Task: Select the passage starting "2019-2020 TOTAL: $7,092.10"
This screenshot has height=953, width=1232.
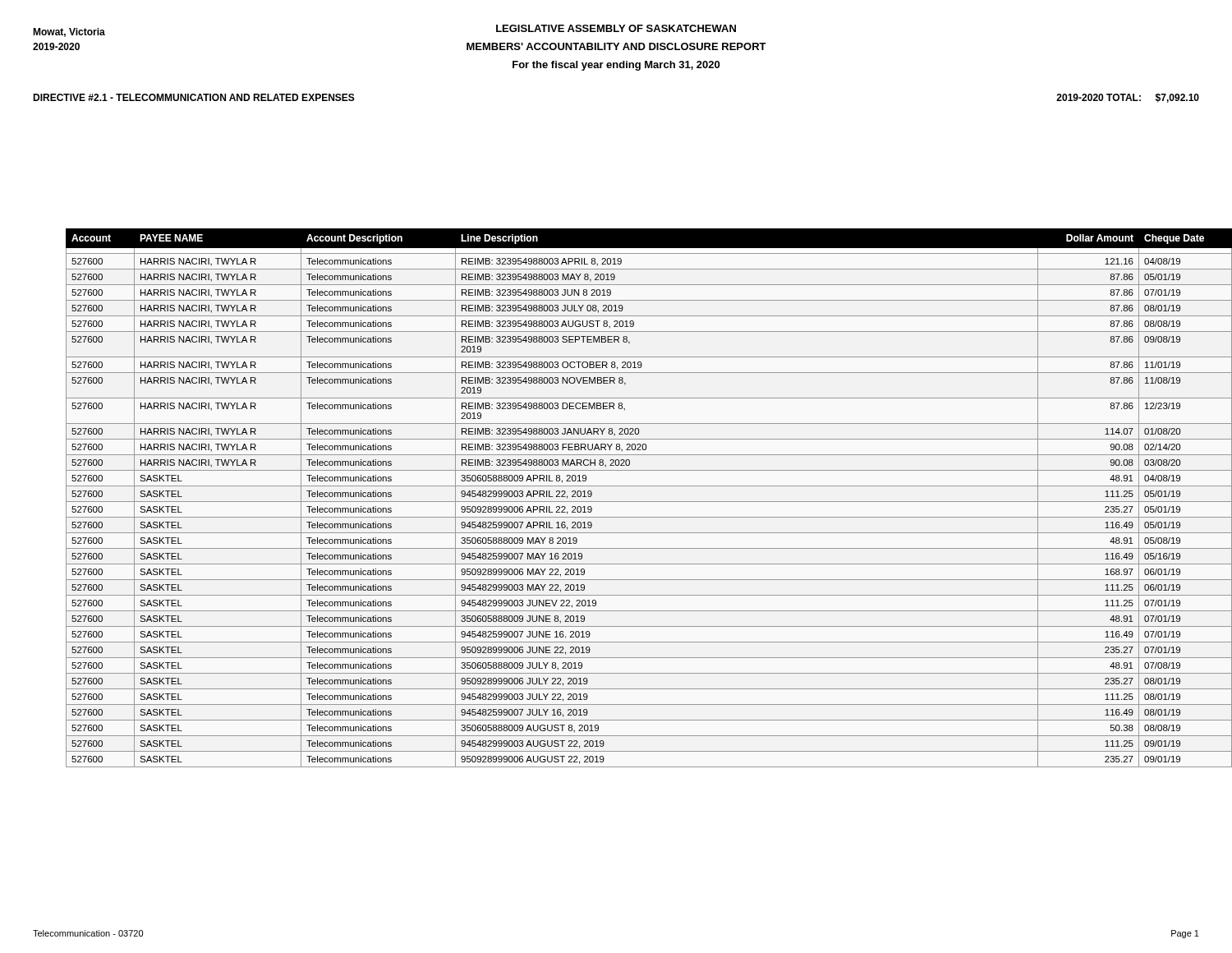Action: (1128, 98)
